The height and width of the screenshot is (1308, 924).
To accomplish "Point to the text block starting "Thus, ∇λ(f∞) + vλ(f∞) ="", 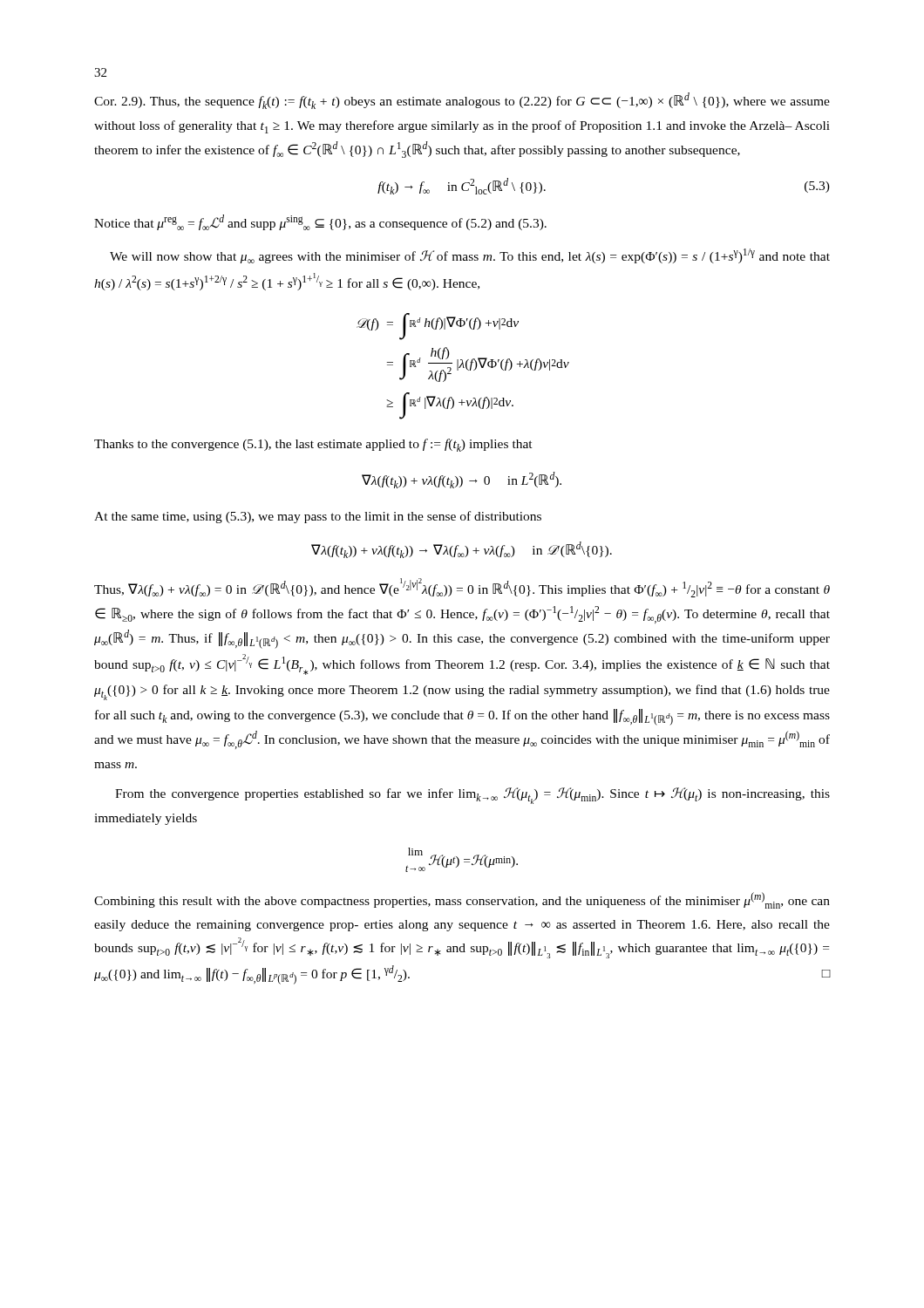I will (x=462, y=674).
